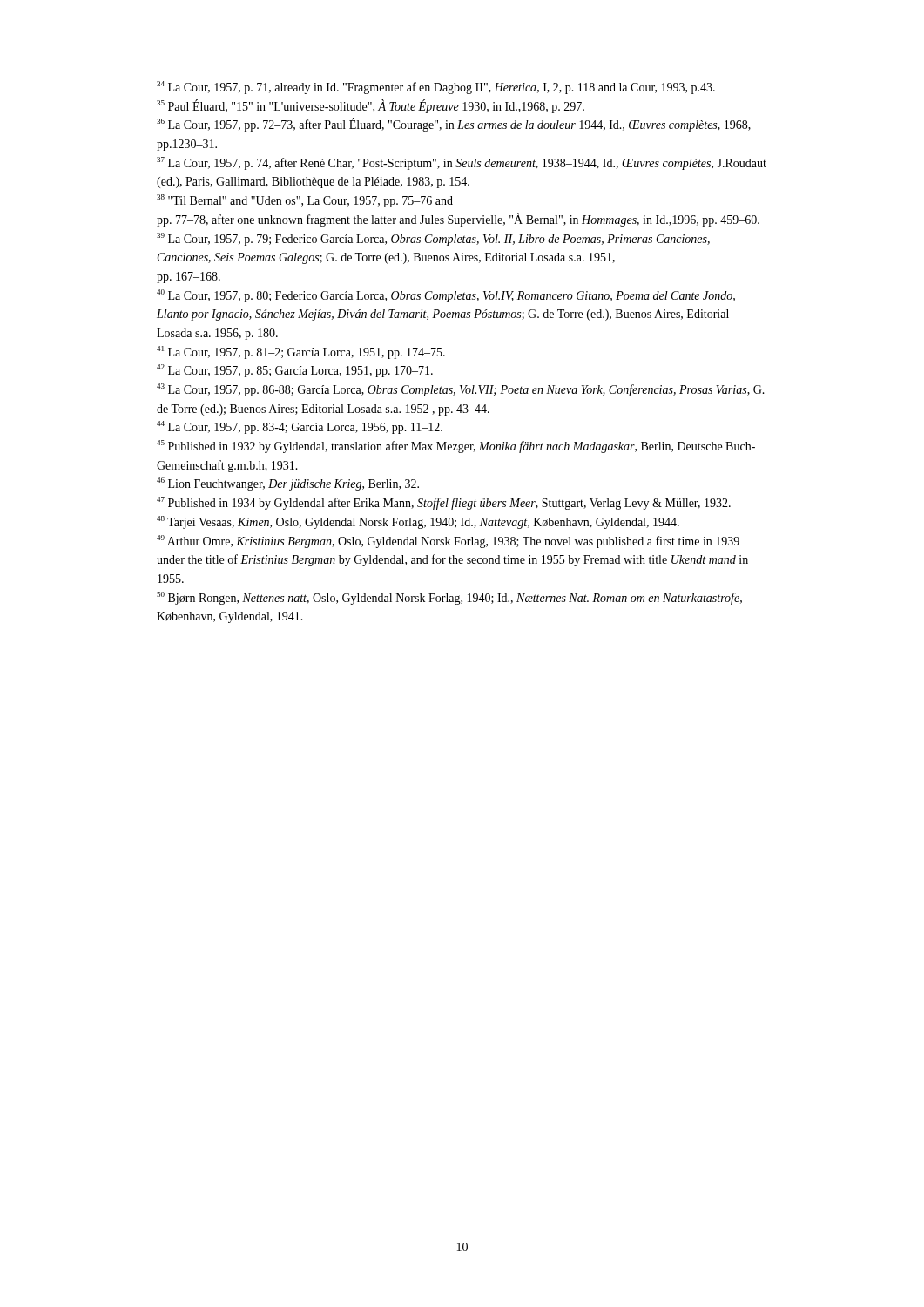
Task: Navigate to the text block starting "34 La Cour,"
Action: (436, 87)
